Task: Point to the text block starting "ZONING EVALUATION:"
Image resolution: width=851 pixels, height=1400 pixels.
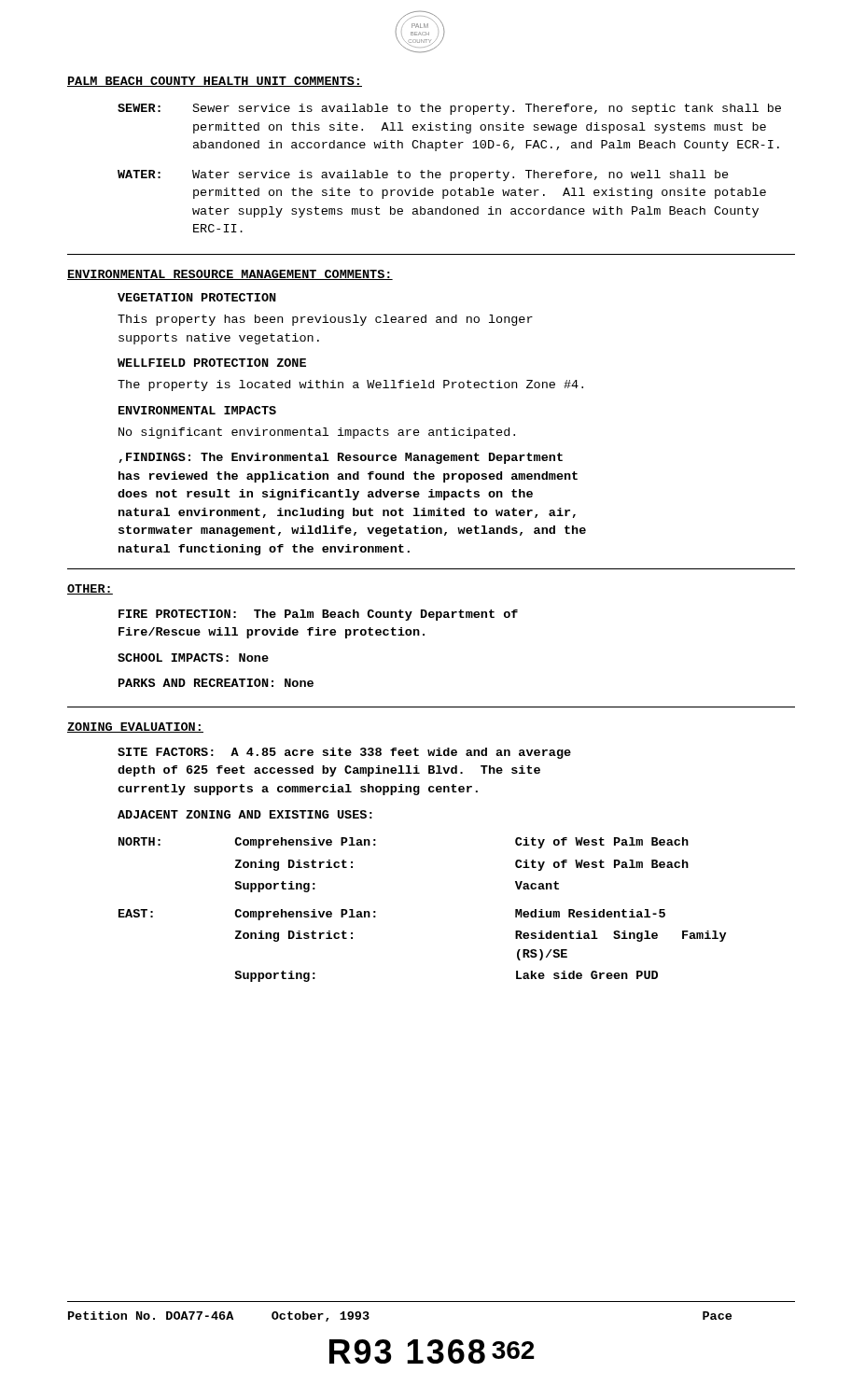Action: pyautogui.click(x=135, y=727)
